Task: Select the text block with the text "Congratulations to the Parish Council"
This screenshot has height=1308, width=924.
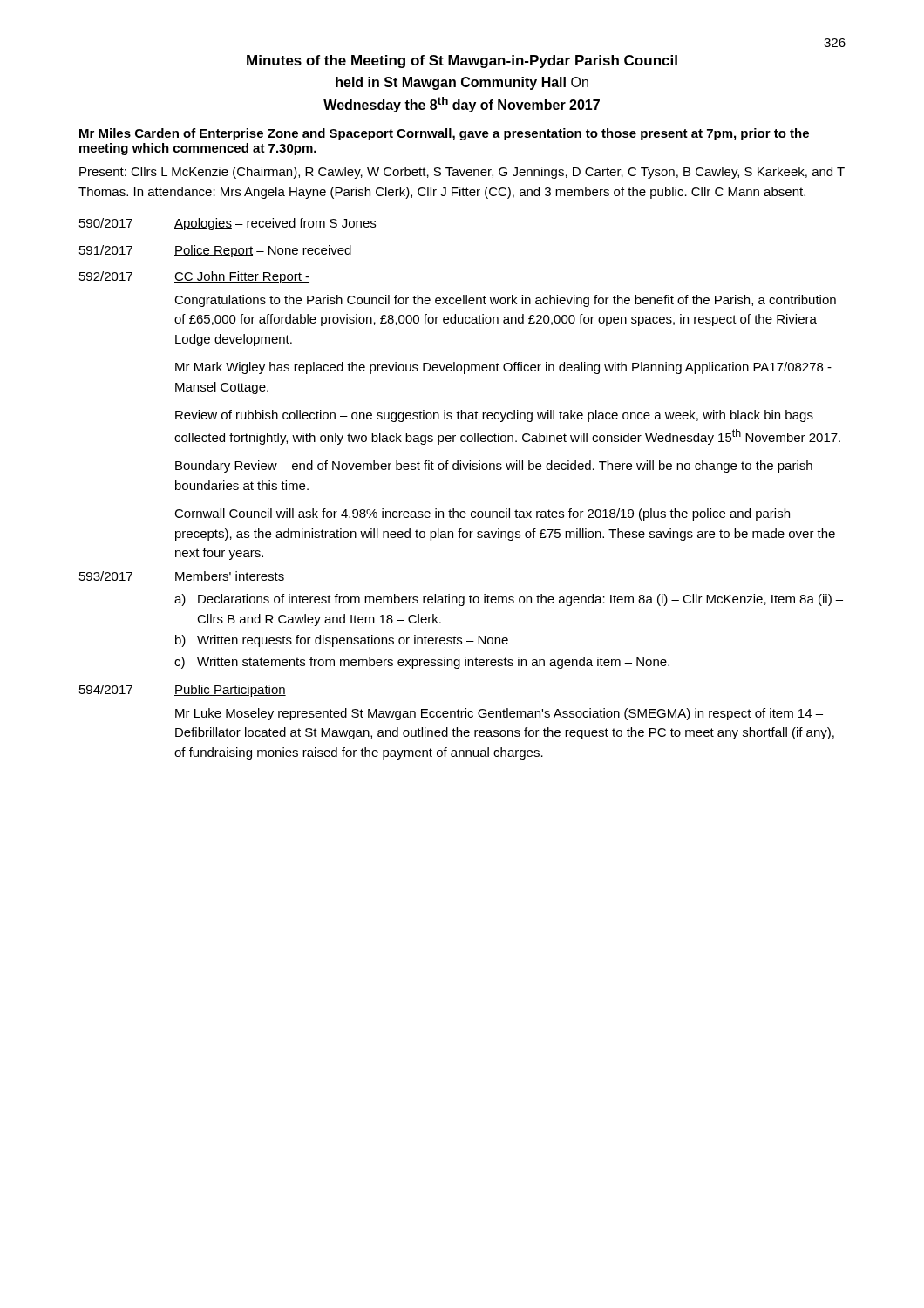Action: point(462,427)
